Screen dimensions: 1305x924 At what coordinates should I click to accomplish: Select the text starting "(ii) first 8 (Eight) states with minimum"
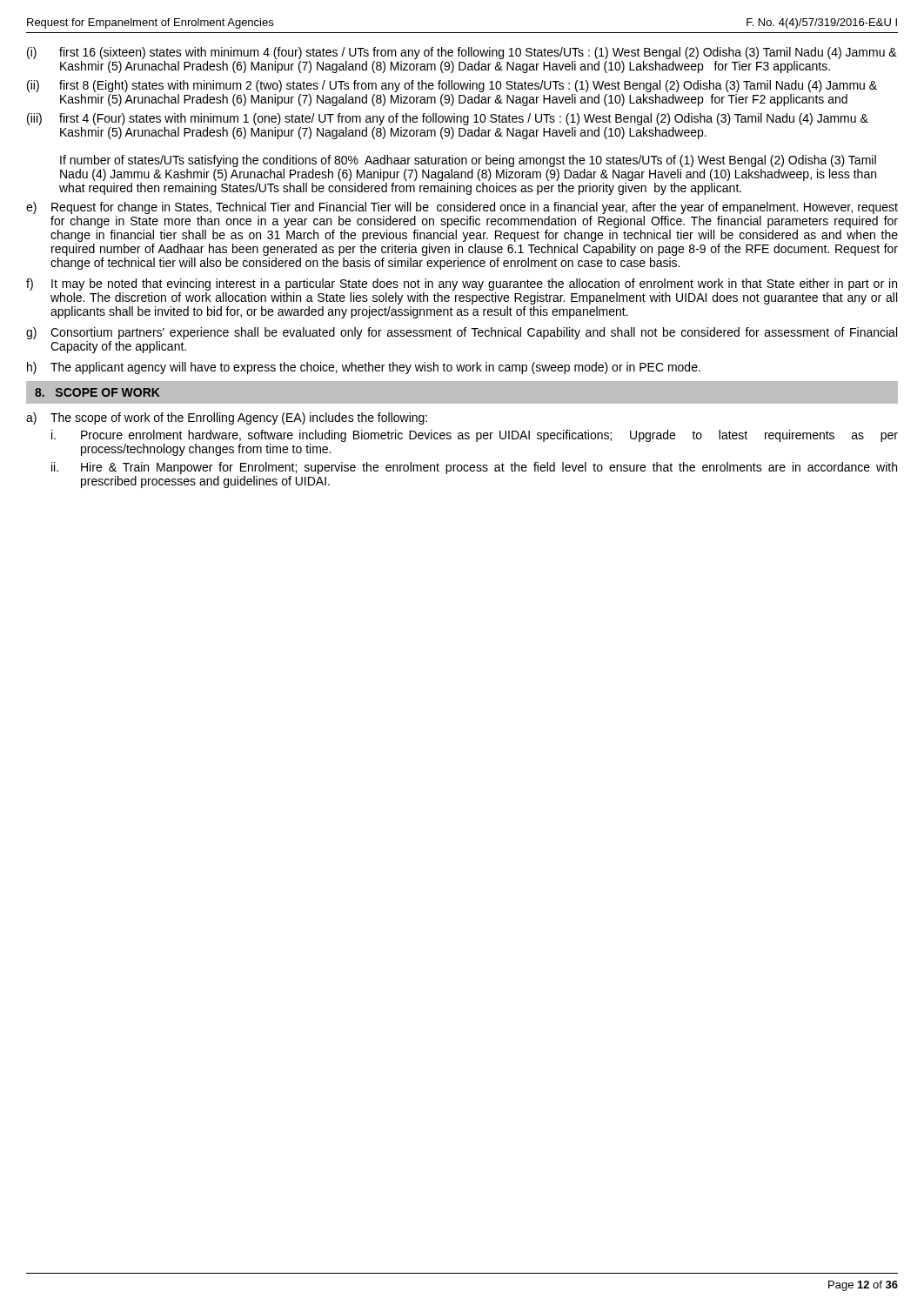(x=462, y=92)
